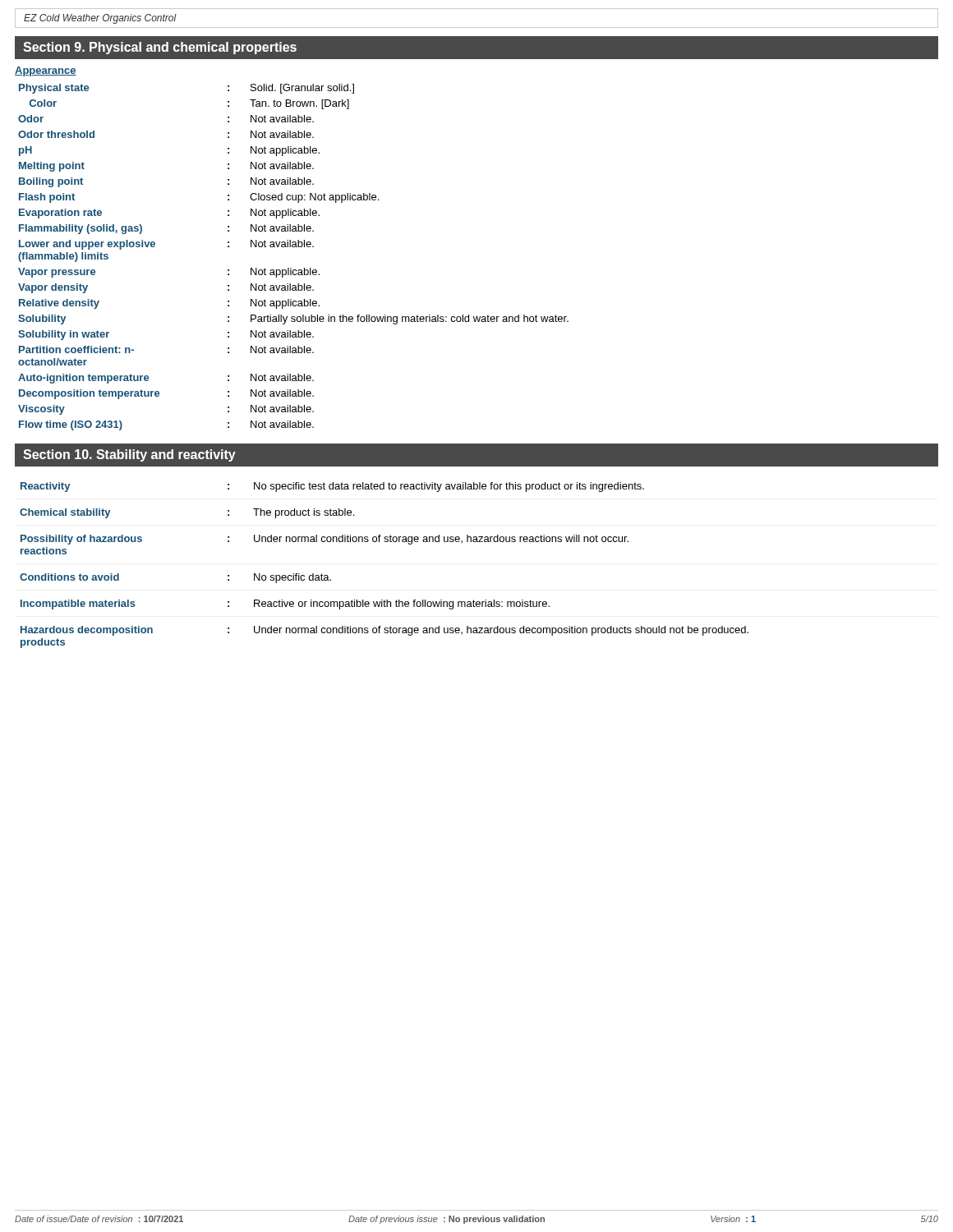Viewport: 953px width, 1232px height.
Task: Navigate to the region starting "Color : Tan. to Brown."
Action: click(44, 104)
